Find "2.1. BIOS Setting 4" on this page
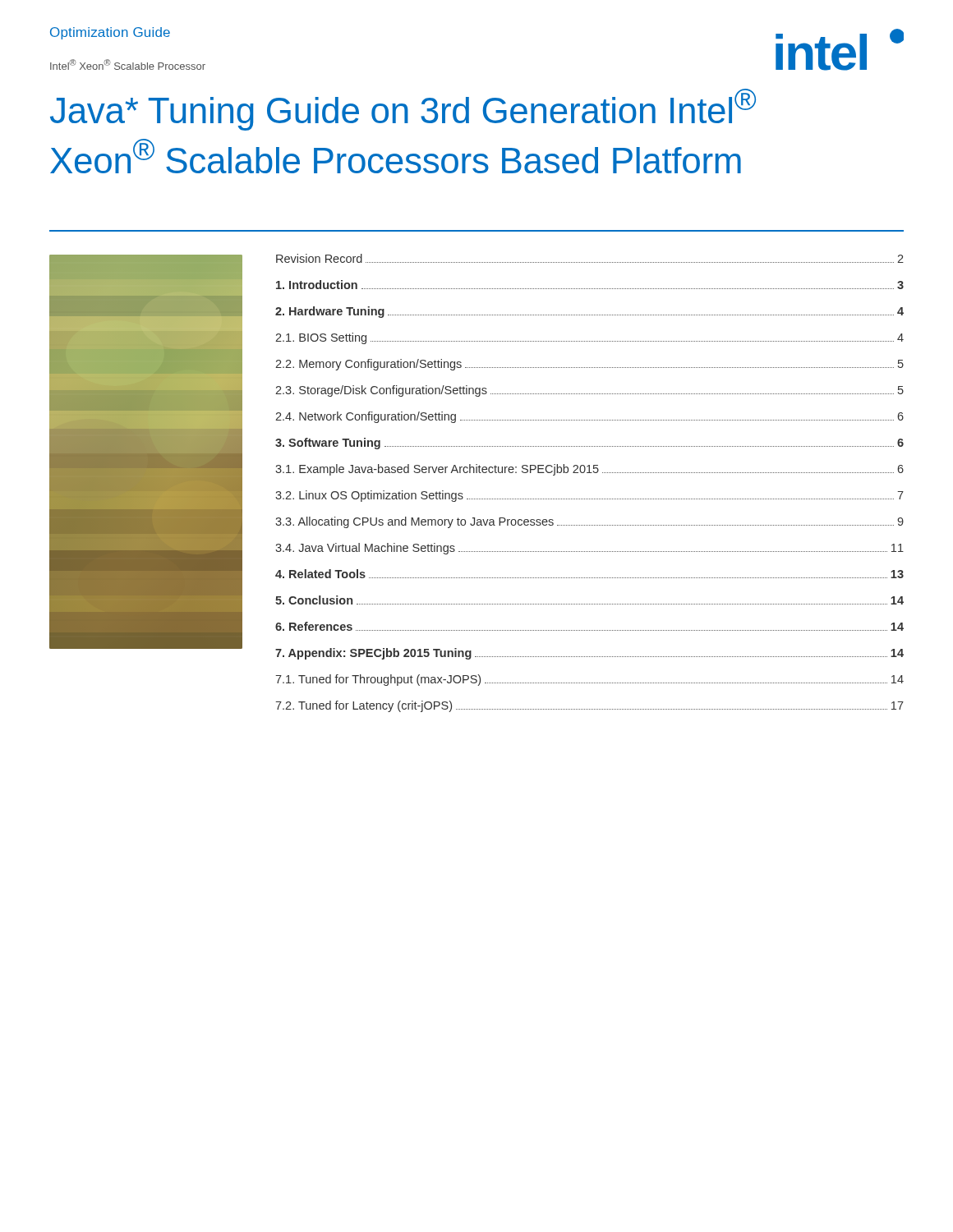The height and width of the screenshot is (1232, 953). (x=589, y=338)
